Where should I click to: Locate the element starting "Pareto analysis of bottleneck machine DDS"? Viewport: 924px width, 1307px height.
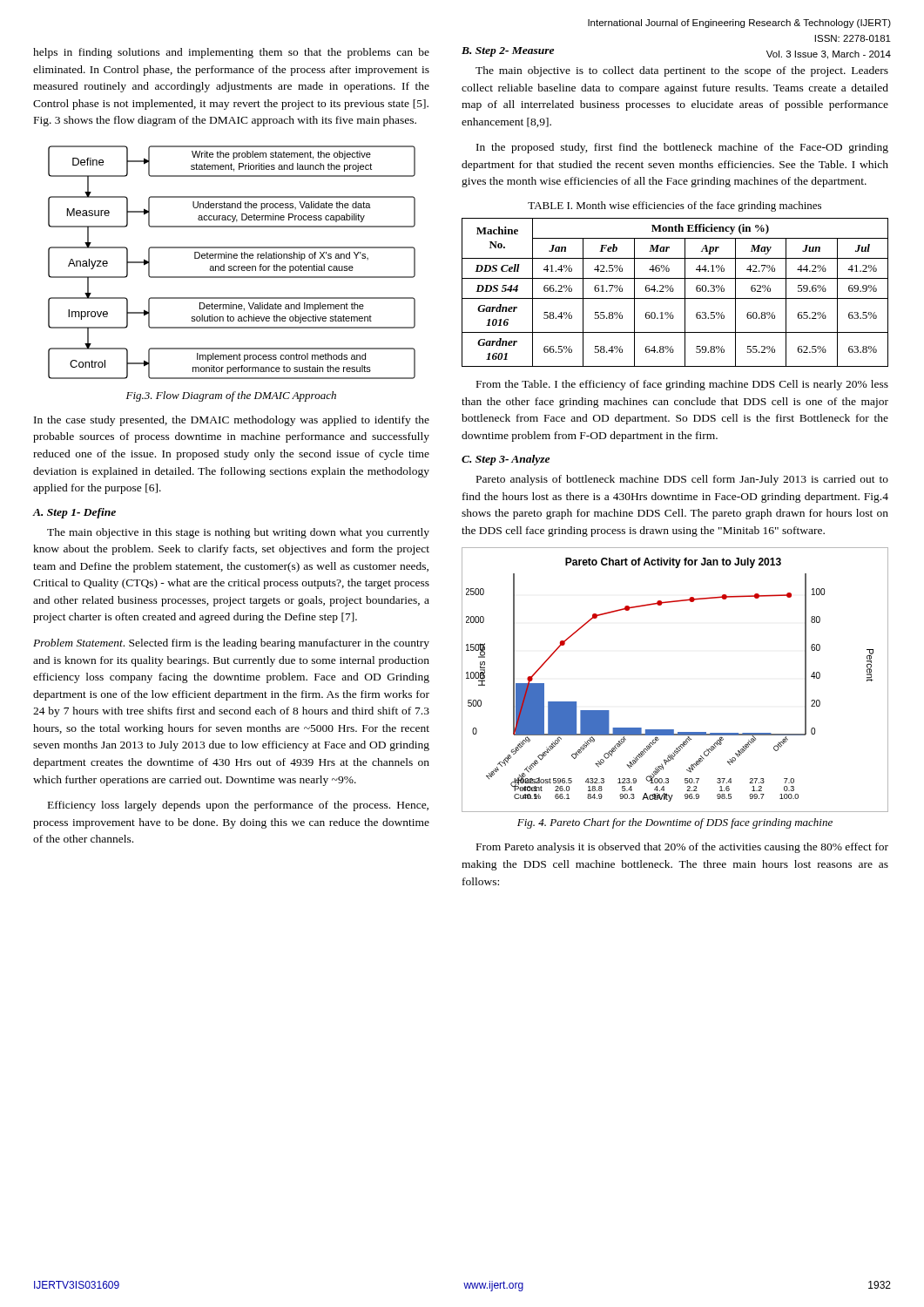point(675,505)
